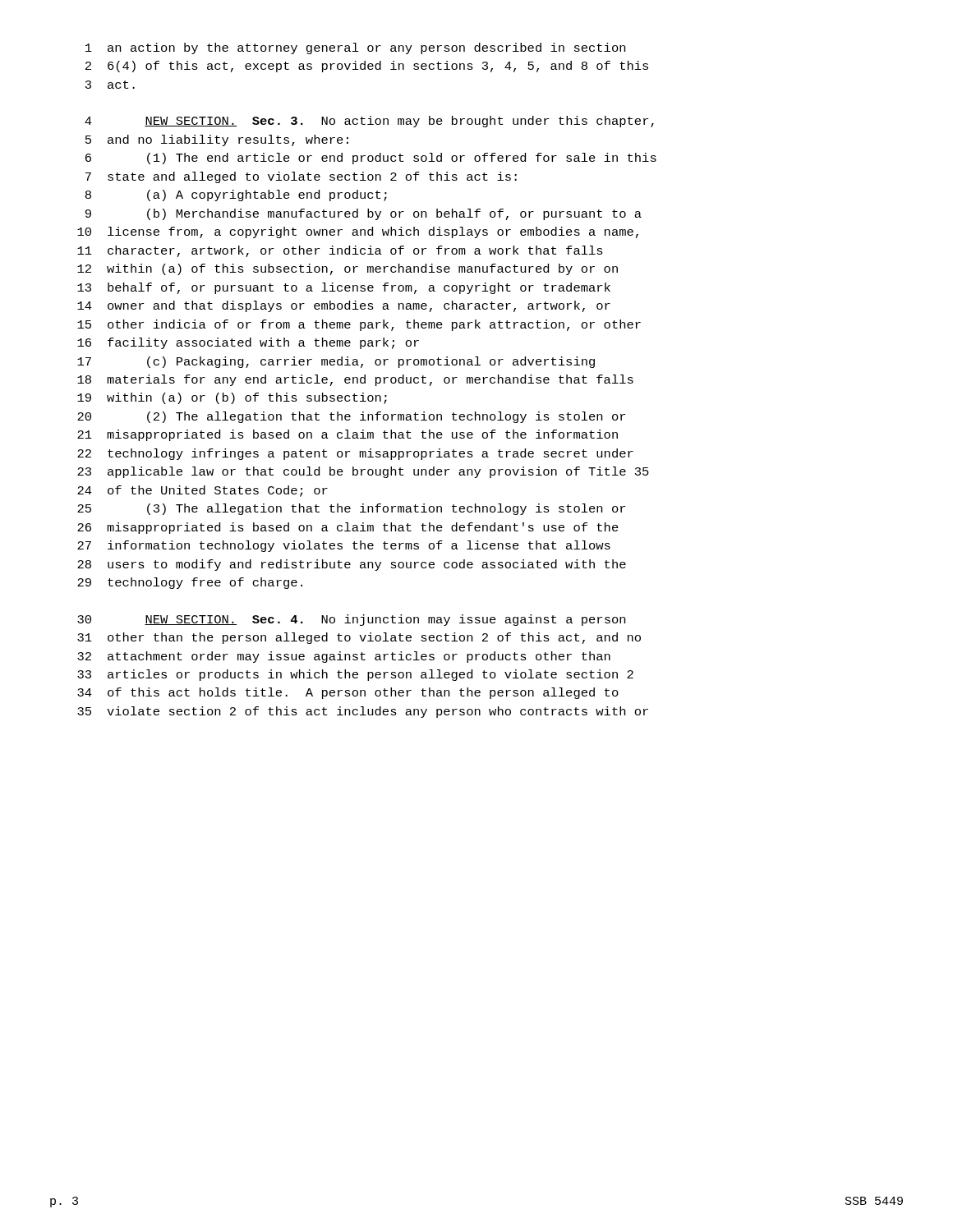Navigate to the passage starting "33 articles or"
Viewport: 953px width, 1232px height.
click(476, 675)
